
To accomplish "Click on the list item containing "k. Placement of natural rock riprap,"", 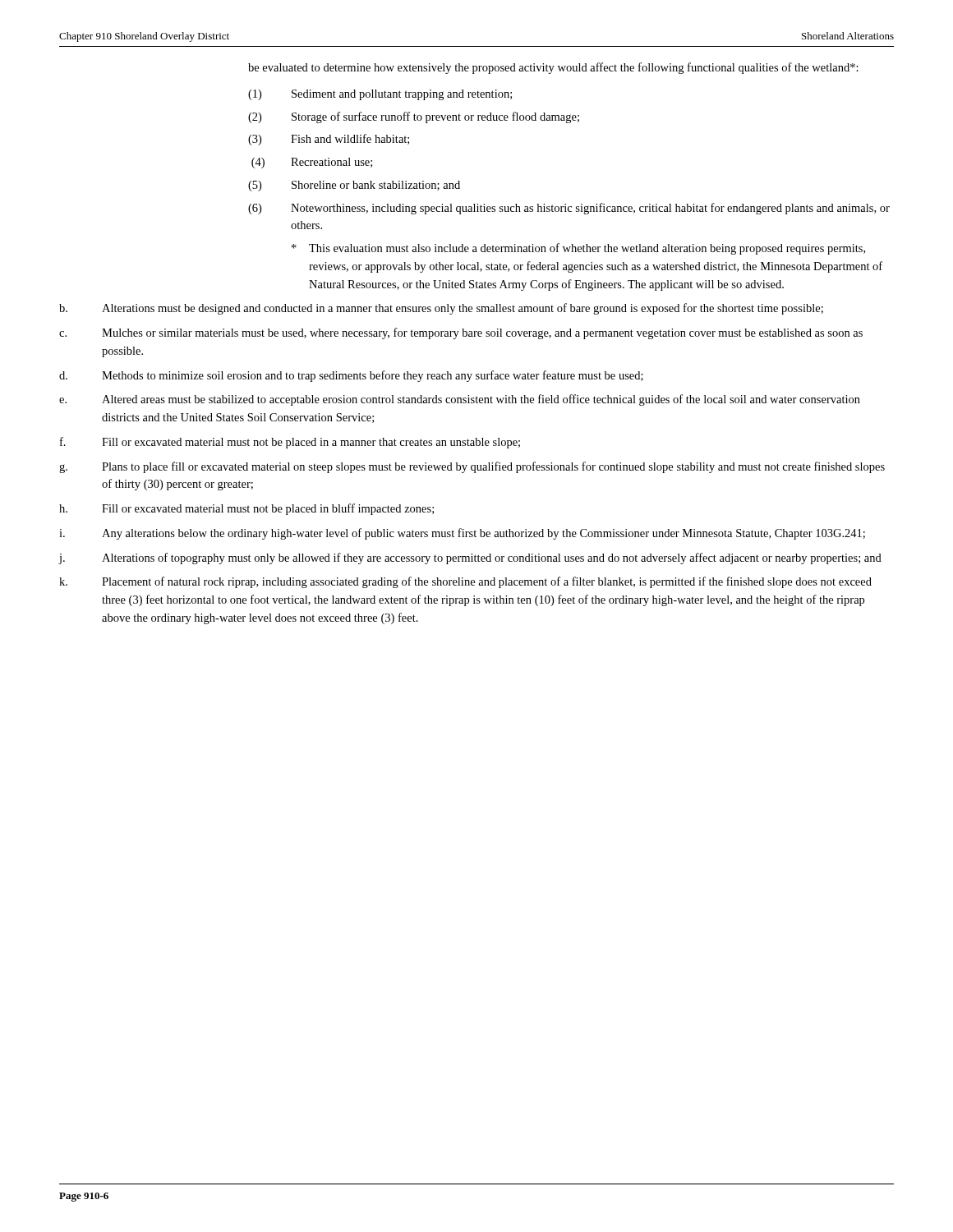I will point(476,600).
